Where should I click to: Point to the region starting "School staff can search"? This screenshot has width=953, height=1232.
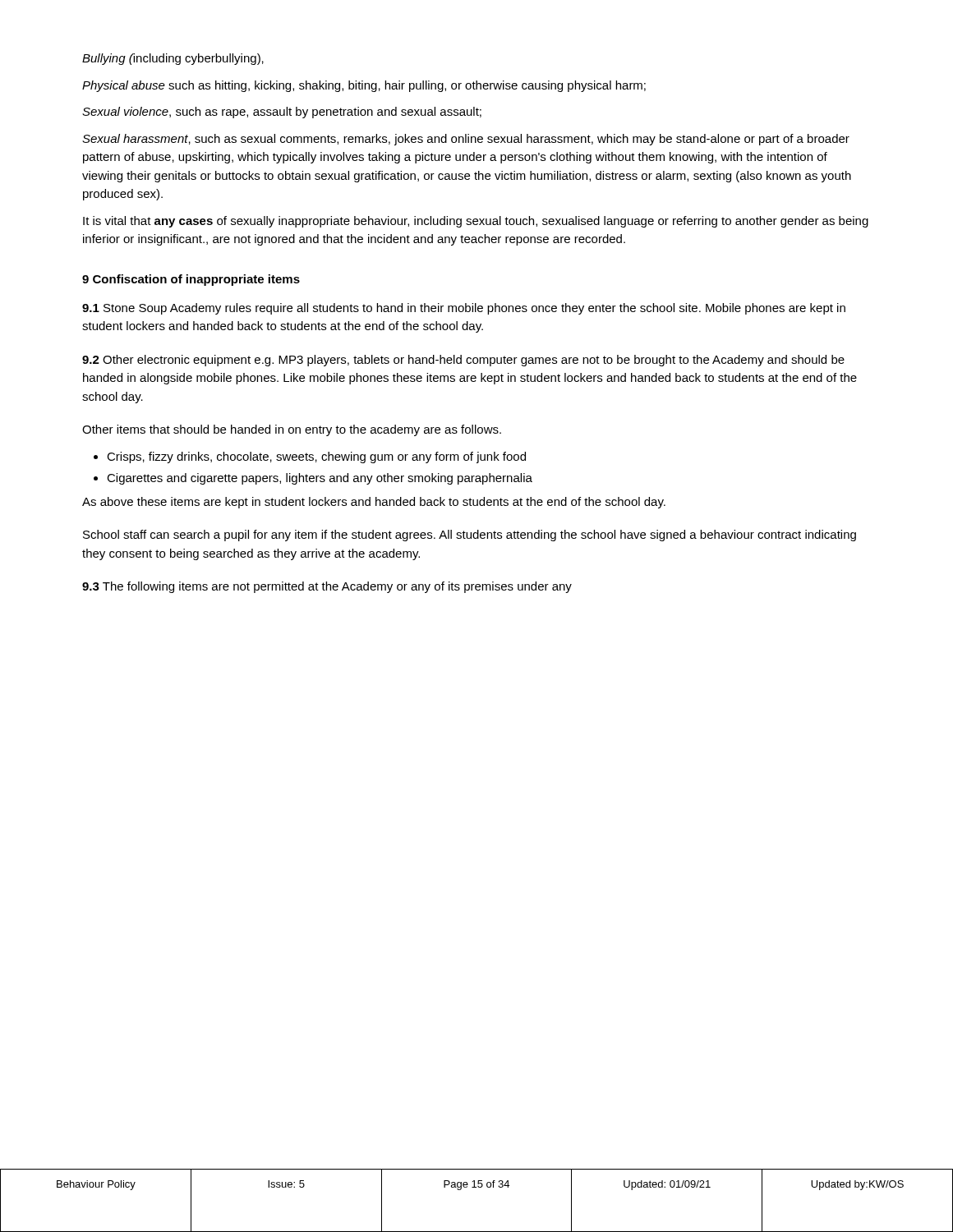click(x=469, y=543)
